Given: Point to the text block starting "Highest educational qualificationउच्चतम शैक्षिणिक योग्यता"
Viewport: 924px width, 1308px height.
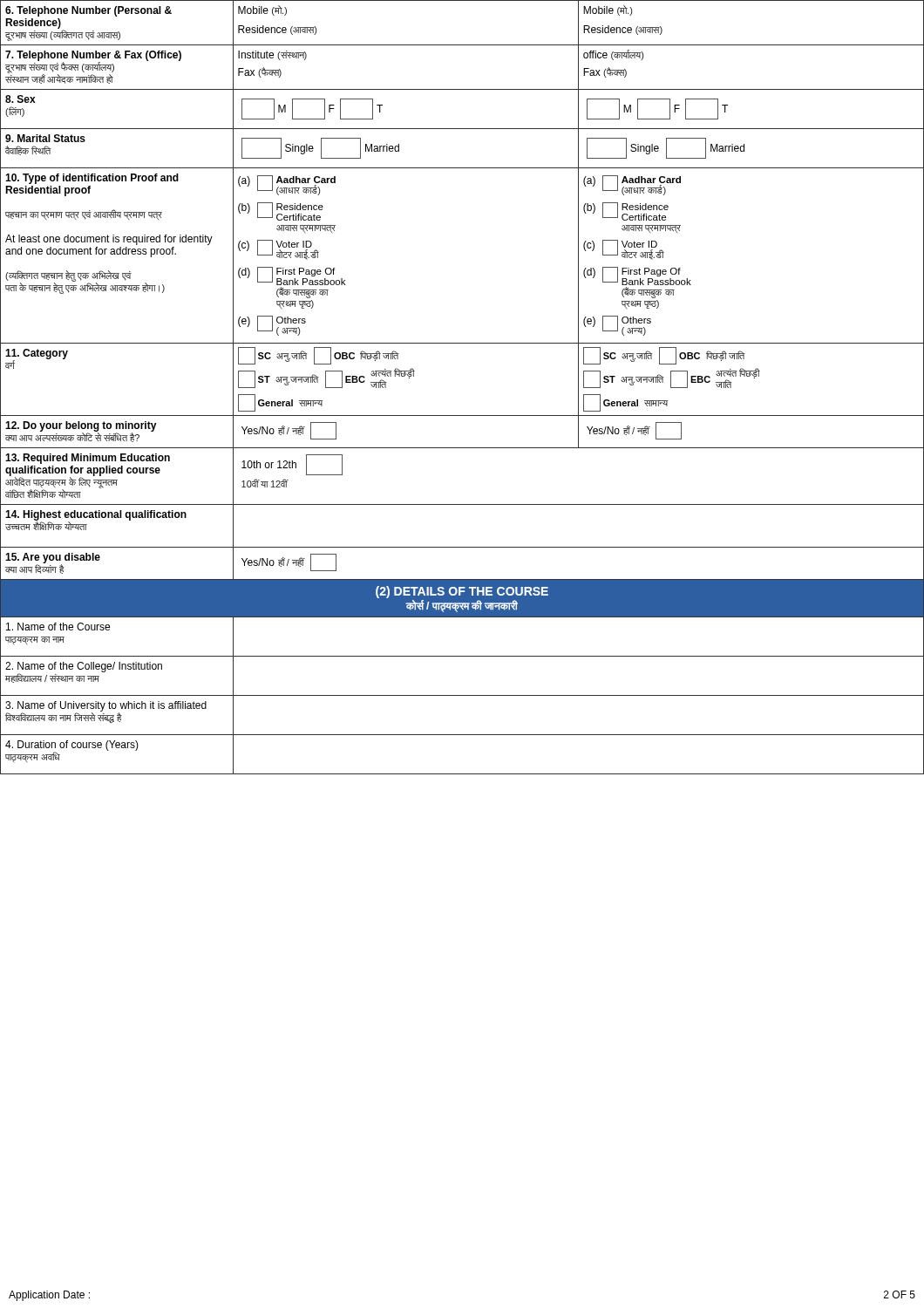Looking at the screenshot, I should tap(96, 520).
